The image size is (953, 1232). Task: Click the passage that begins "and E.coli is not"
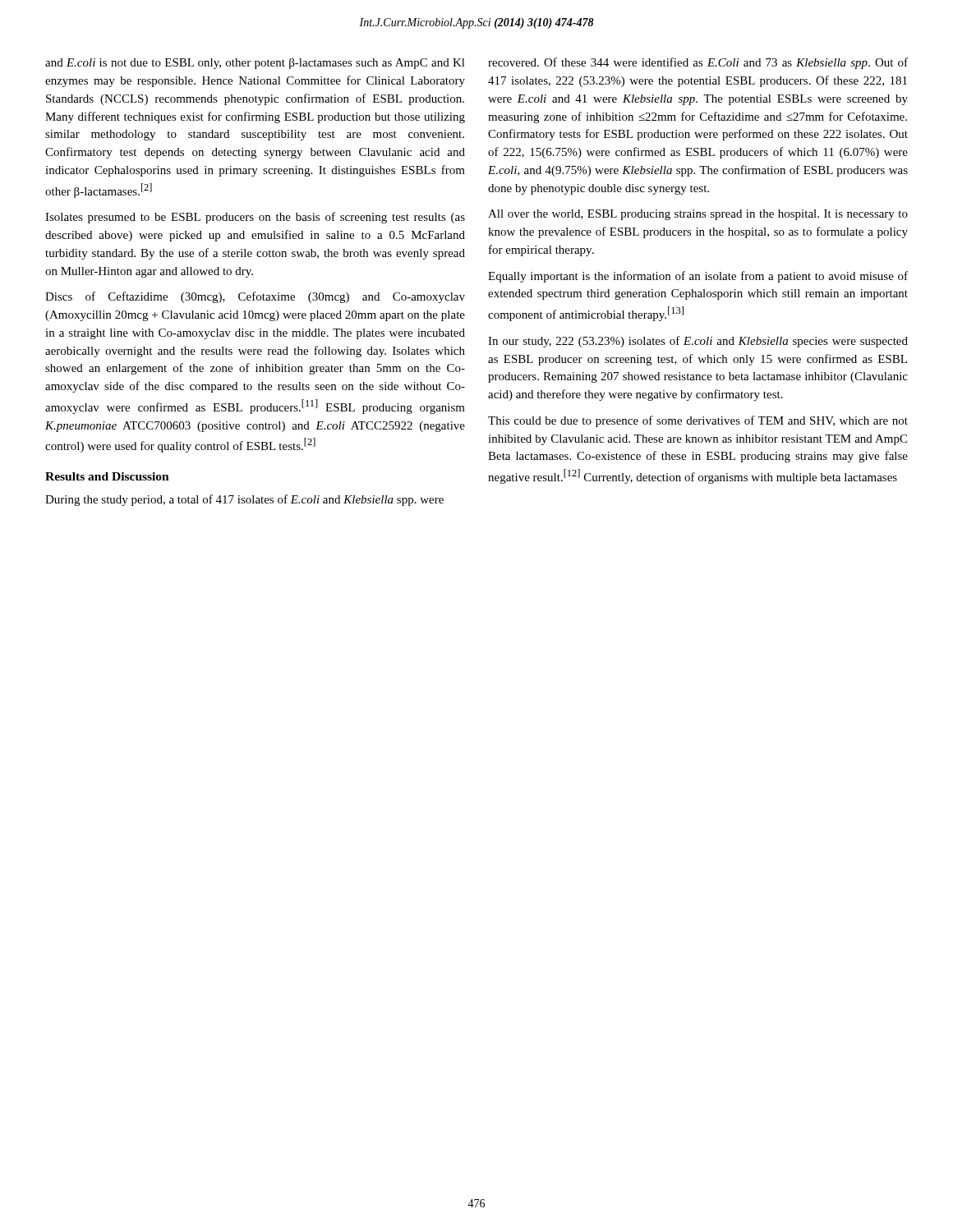click(255, 128)
